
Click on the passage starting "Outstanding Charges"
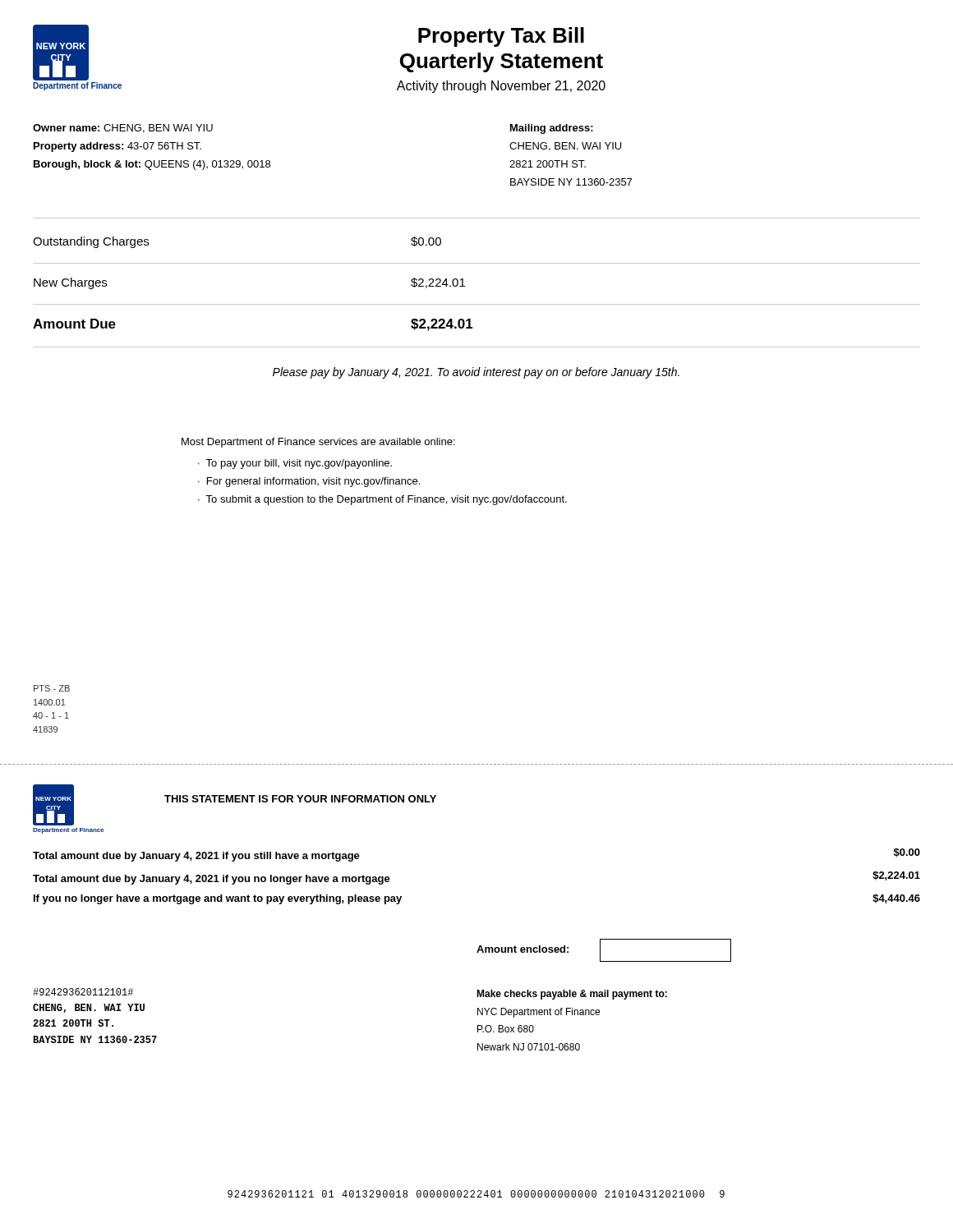(x=91, y=241)
